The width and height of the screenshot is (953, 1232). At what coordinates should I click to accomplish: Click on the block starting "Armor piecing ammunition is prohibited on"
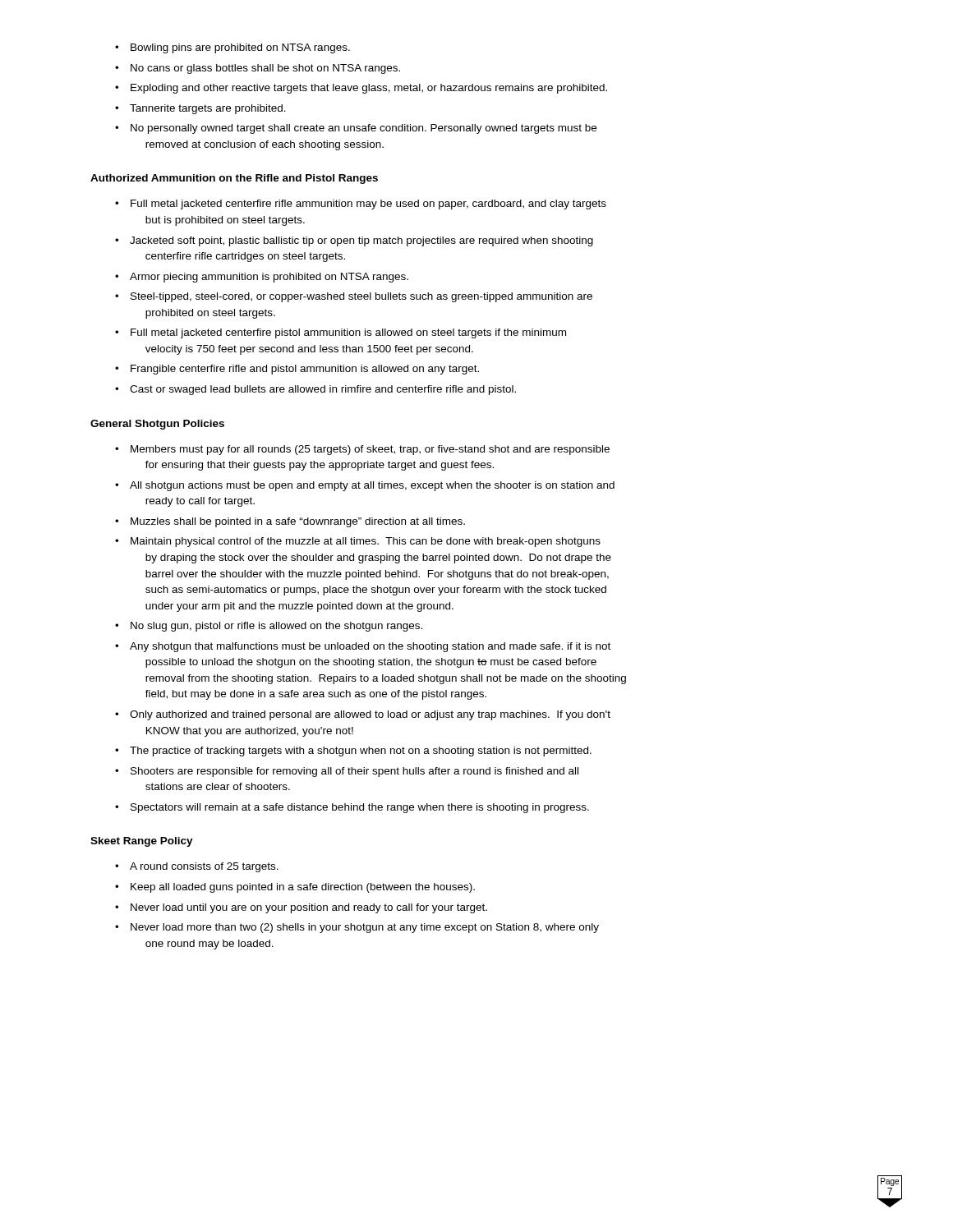[x=262, y=278]
